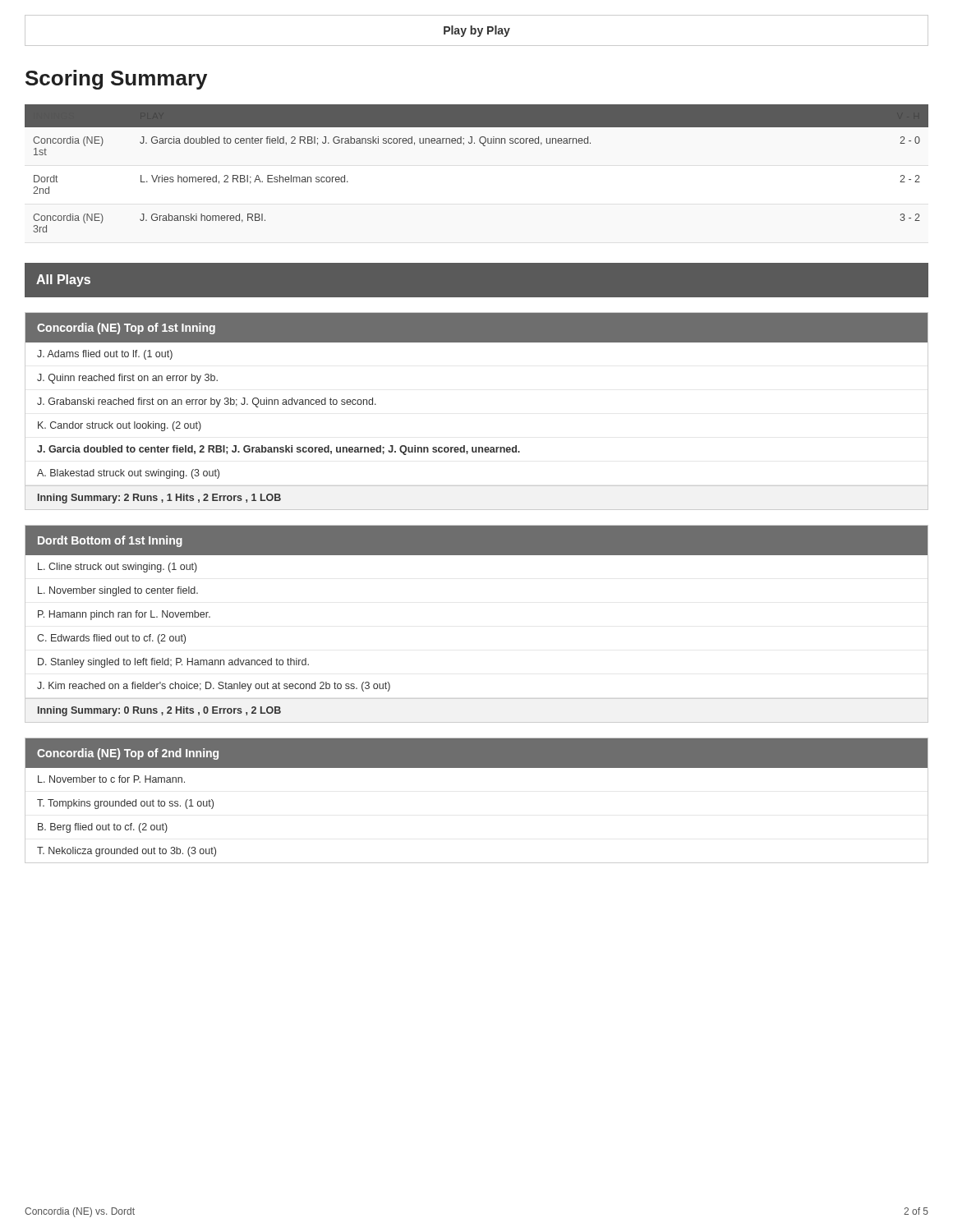Click on the list item that says "J. Grabanski reached"
Screen dimensions: 1232x953
[207, 402]
